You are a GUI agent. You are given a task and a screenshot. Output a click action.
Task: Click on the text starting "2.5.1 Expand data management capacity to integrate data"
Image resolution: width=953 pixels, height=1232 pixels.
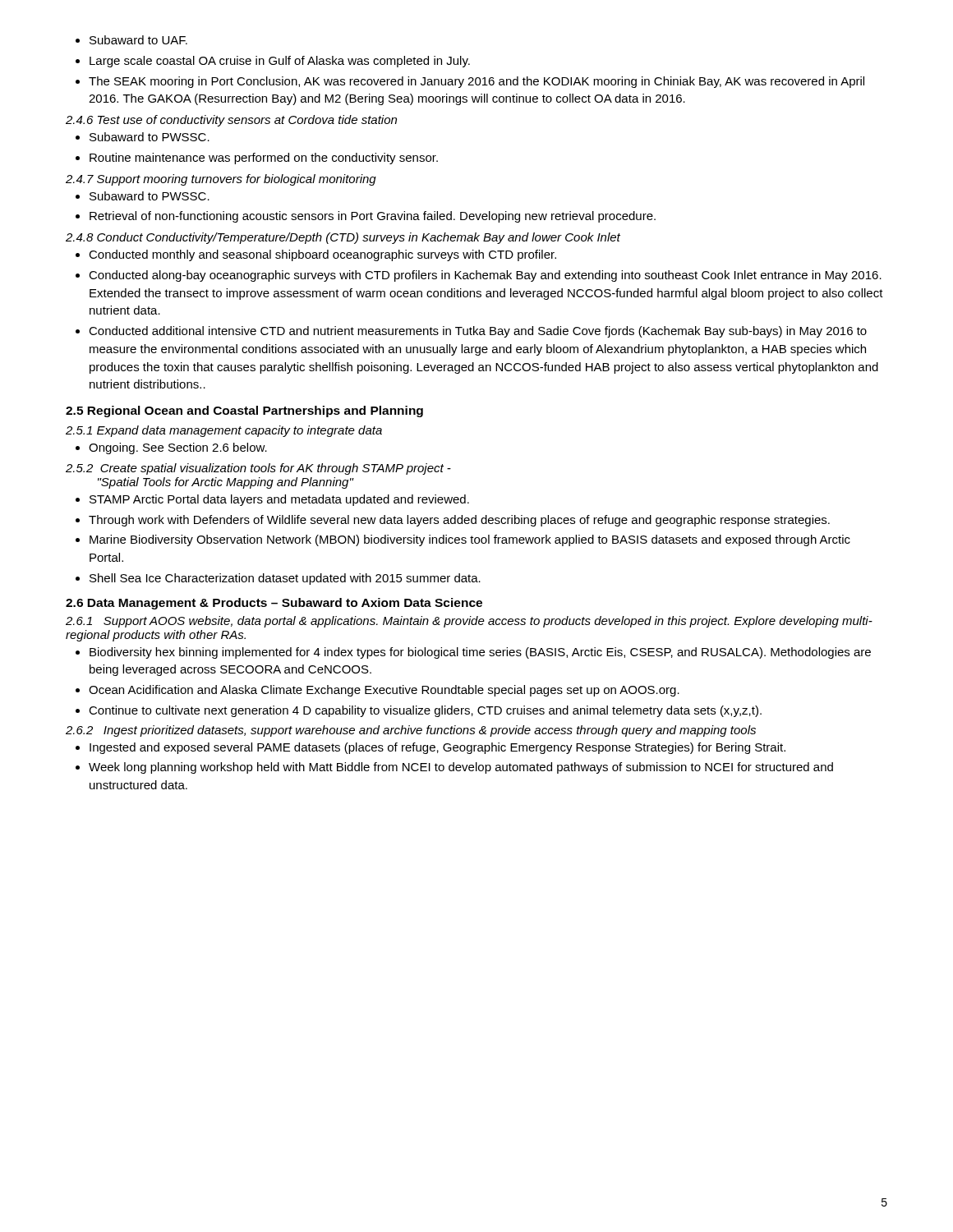[x=224, y=430]
